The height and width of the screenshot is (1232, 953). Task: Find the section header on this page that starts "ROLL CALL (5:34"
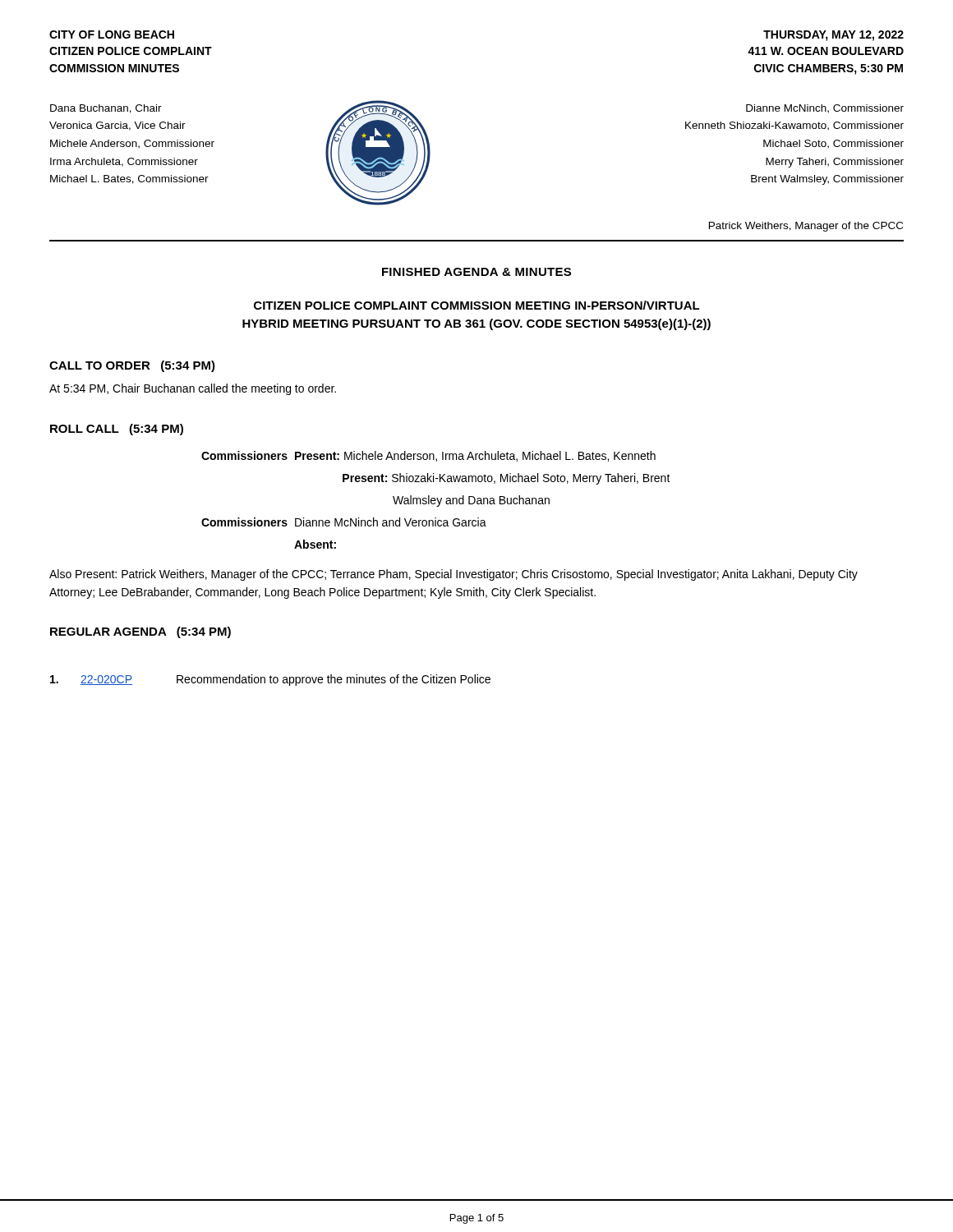coord(117,428)
